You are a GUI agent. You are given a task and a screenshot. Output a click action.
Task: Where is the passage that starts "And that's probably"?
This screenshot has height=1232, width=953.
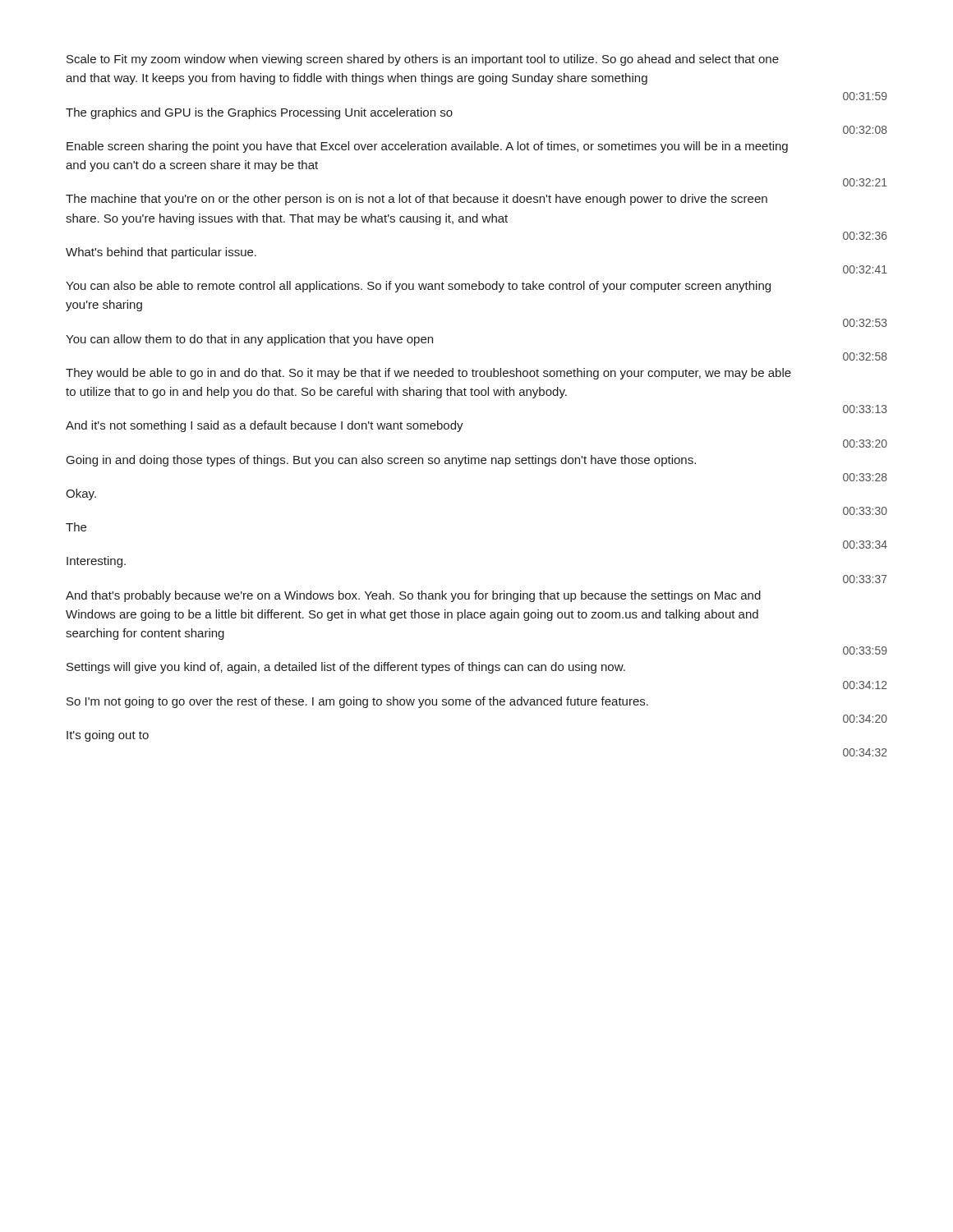click(413, 614)
